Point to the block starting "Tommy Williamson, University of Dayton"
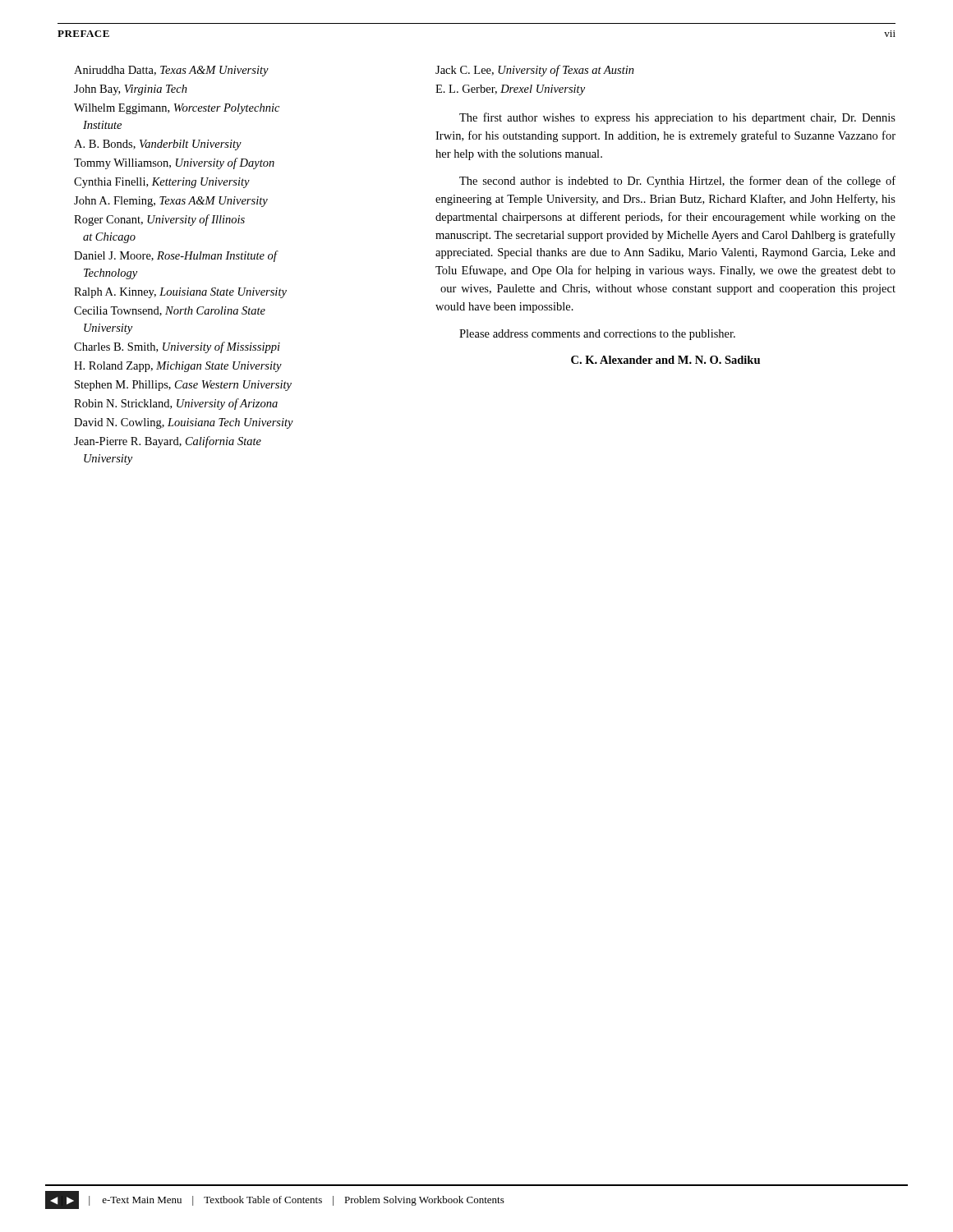 174,163
